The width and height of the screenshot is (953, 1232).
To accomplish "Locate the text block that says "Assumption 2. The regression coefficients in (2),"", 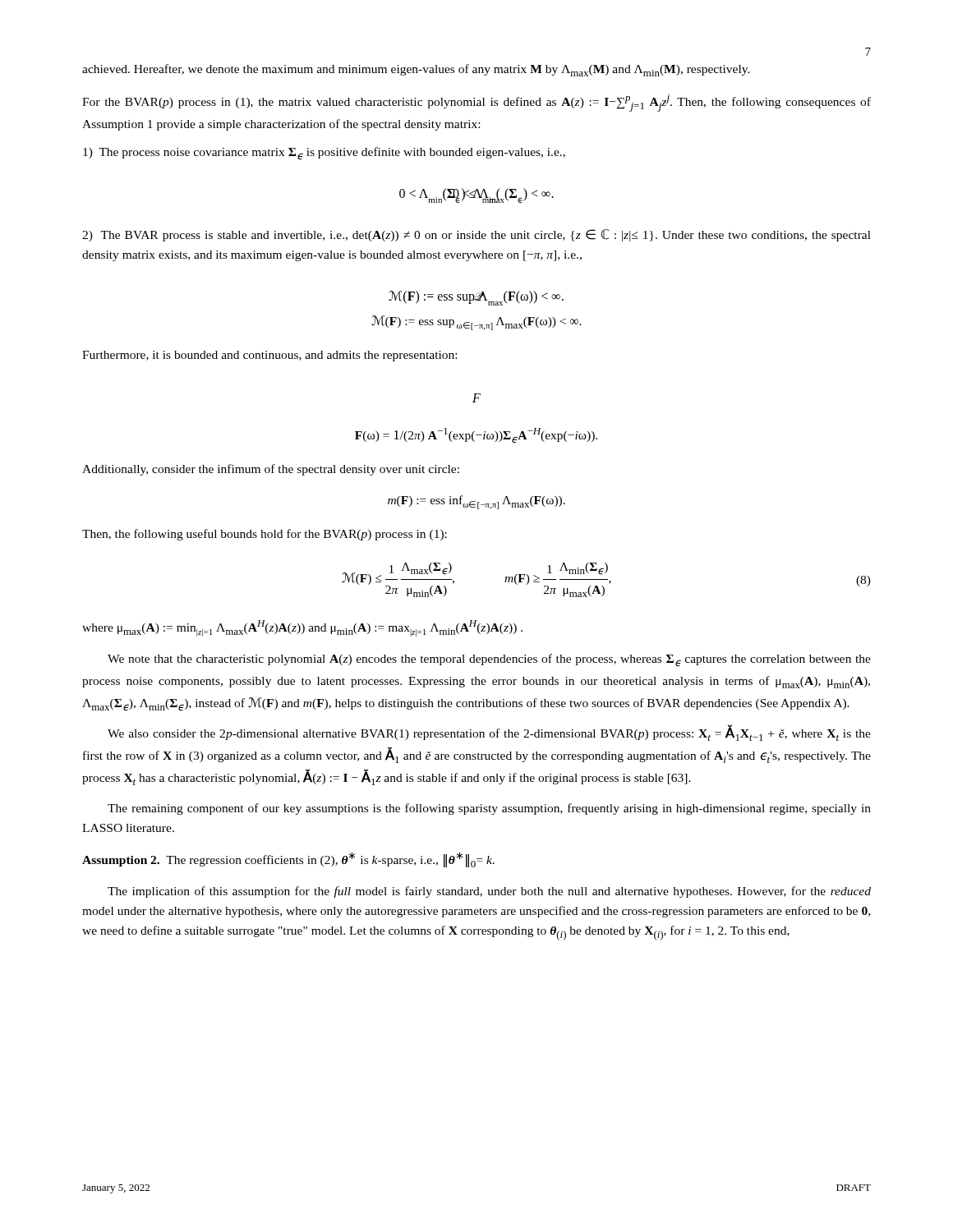I will point(289,860).
